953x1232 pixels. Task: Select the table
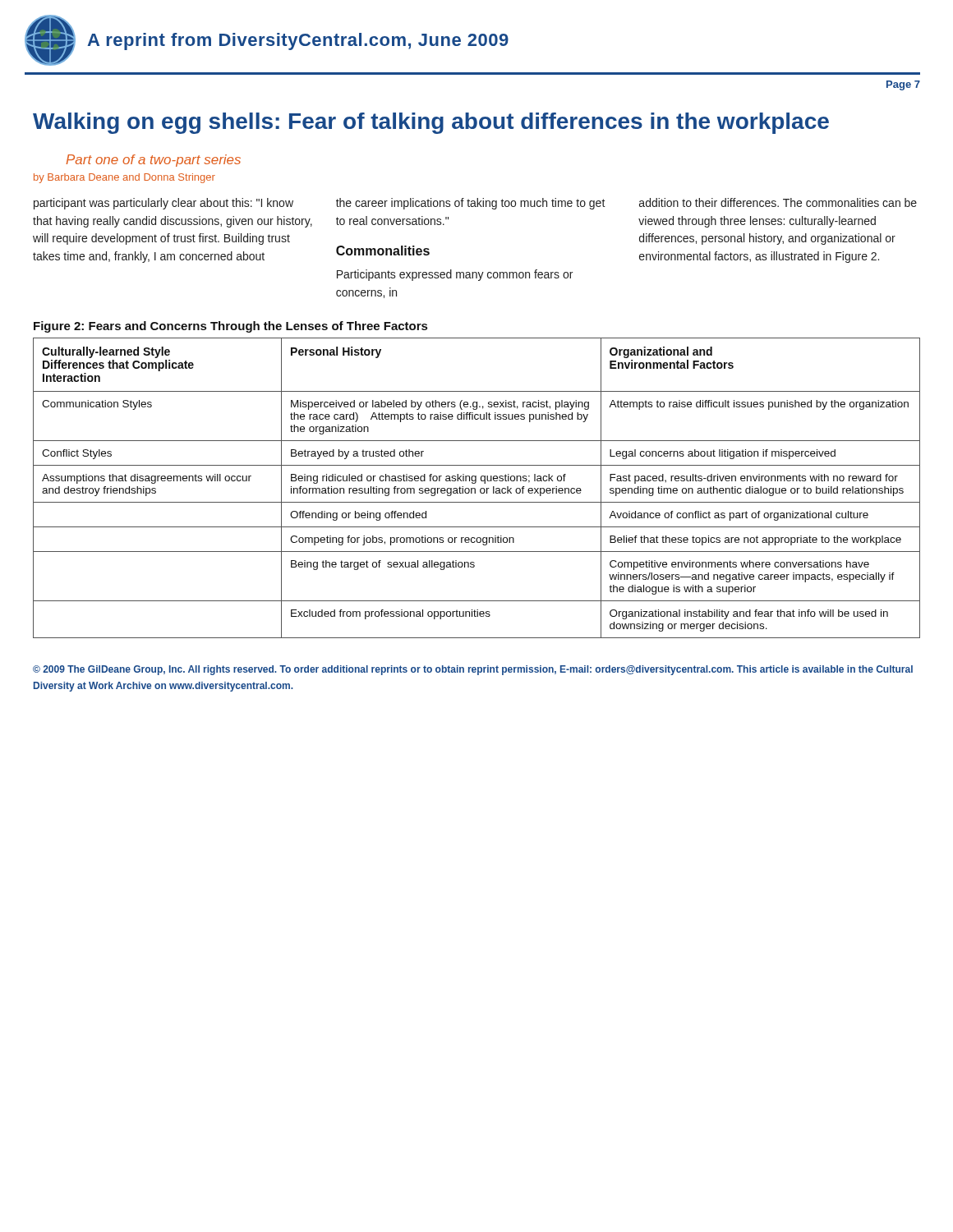[x=476, y=494]
